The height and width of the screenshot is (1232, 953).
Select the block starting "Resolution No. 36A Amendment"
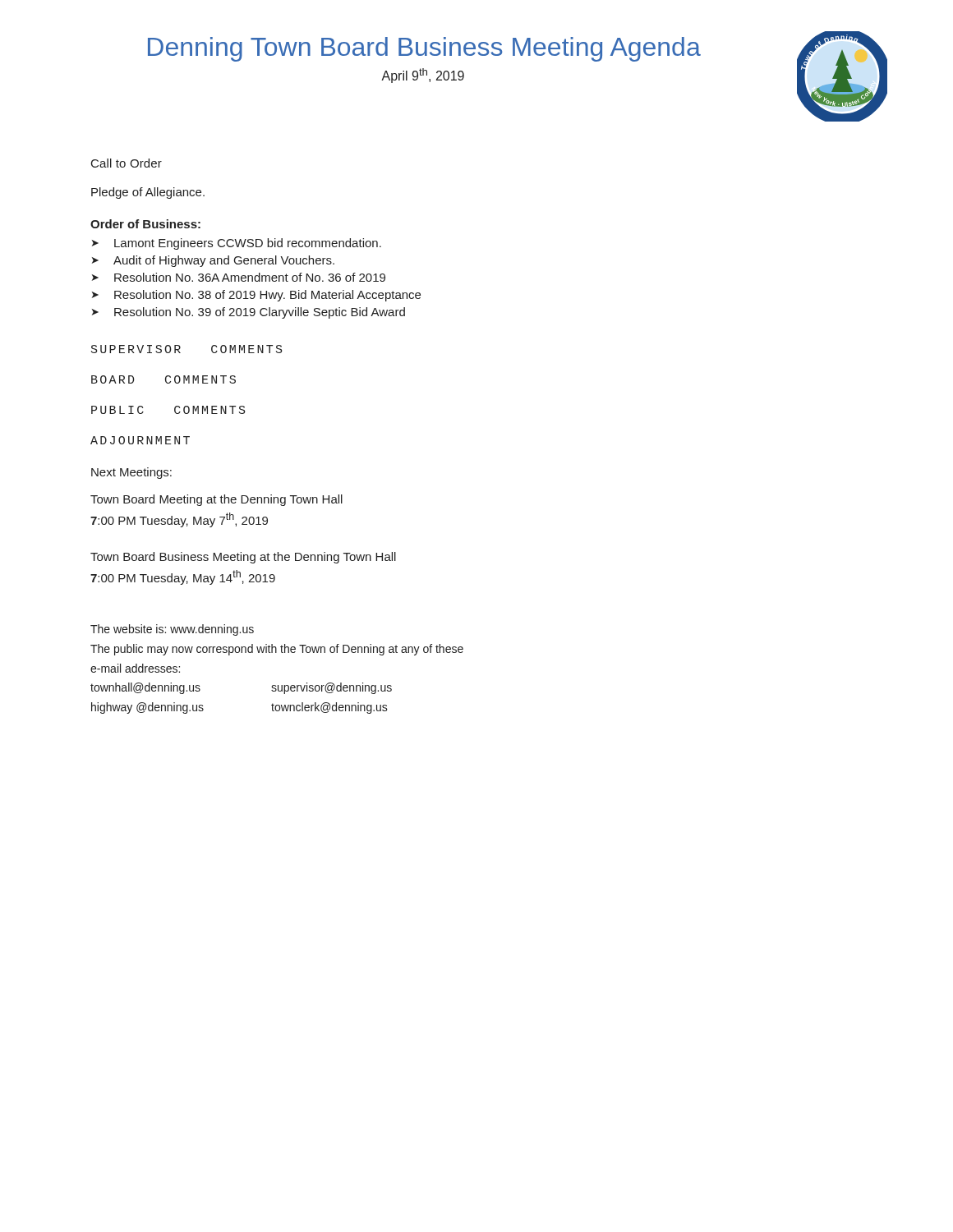click(250, 277)
